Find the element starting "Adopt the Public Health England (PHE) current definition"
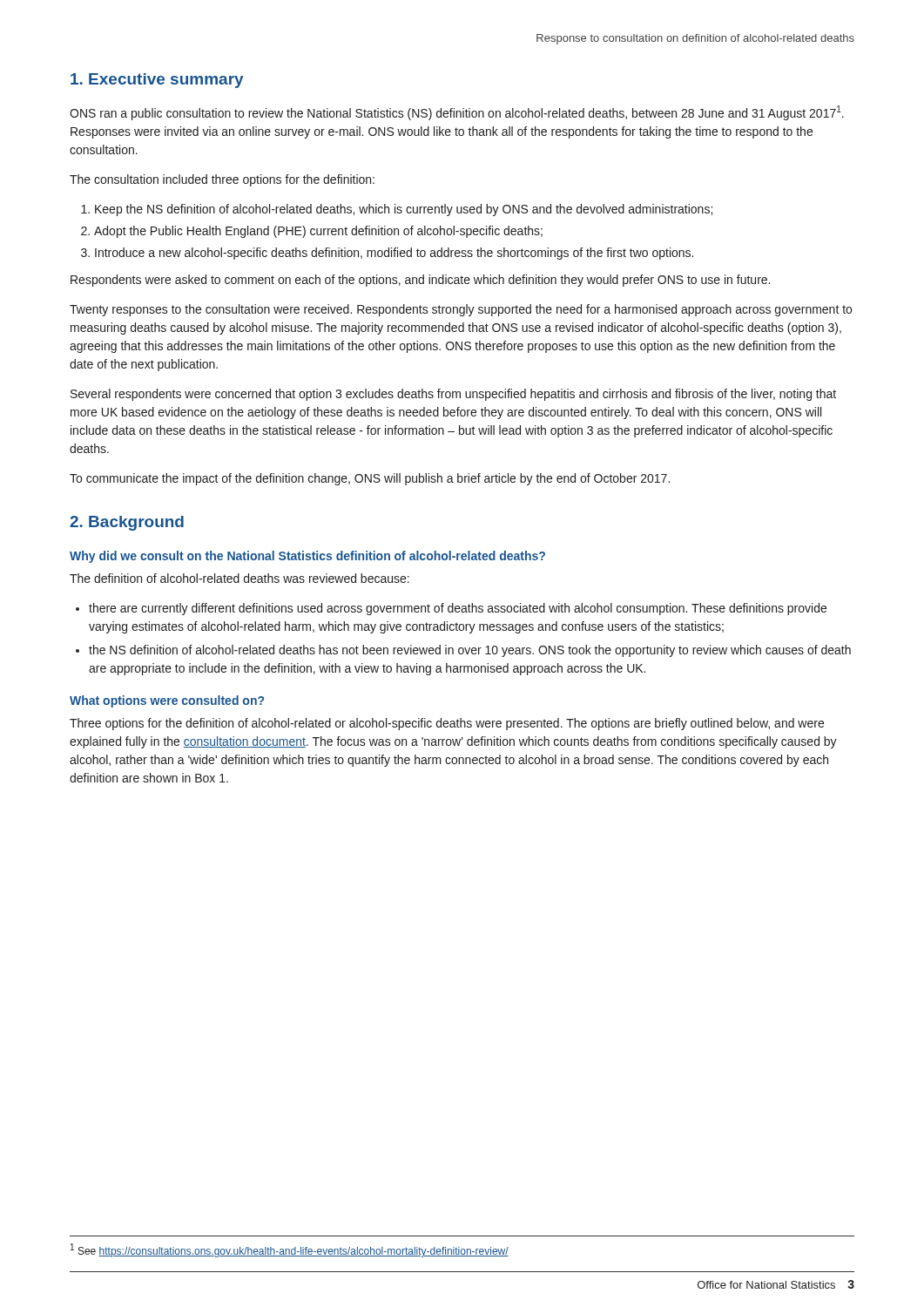Image resolution: width=924 pixels, height=1307 pixels. [319, 231]
